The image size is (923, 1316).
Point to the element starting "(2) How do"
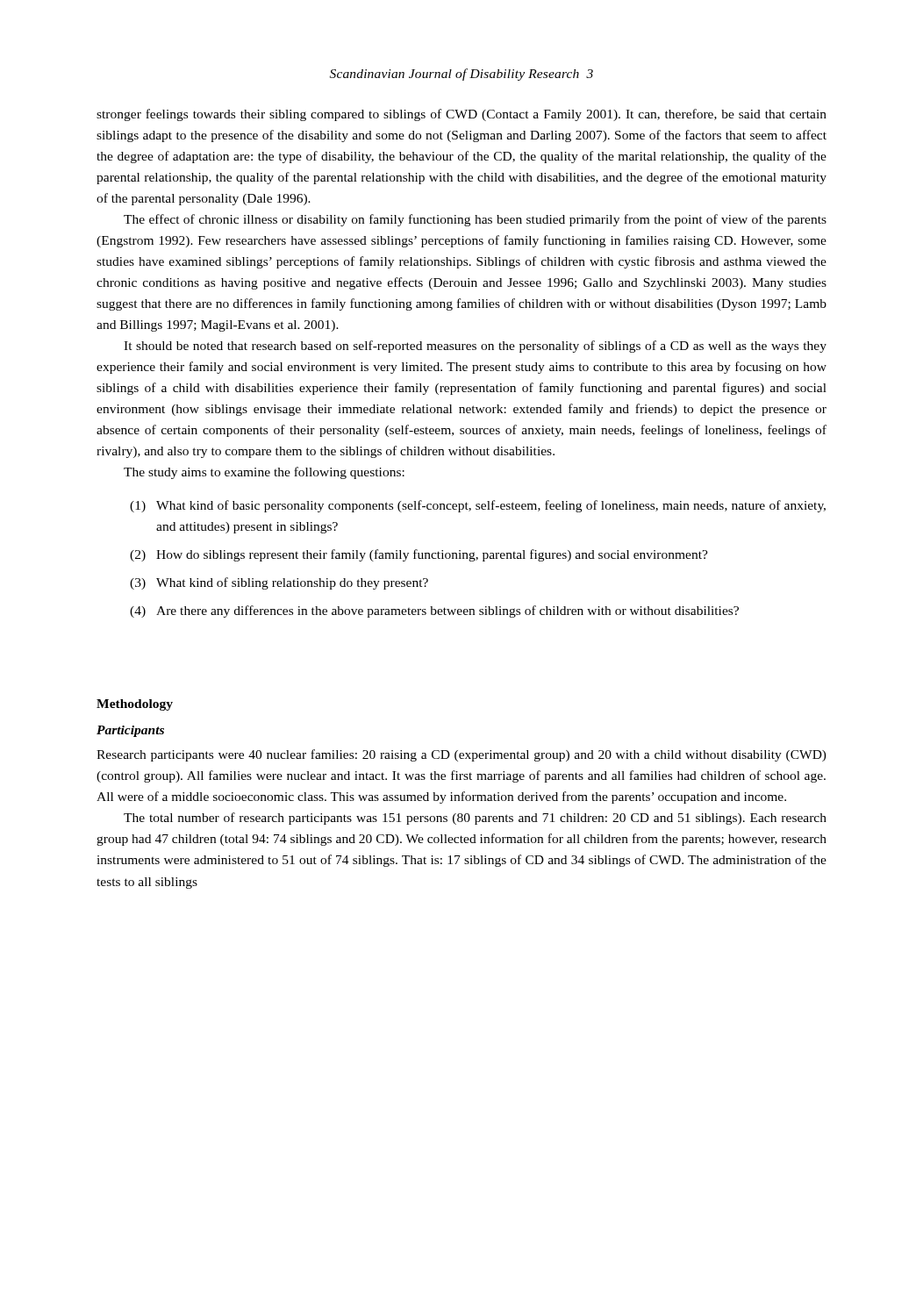click(478, 555)
